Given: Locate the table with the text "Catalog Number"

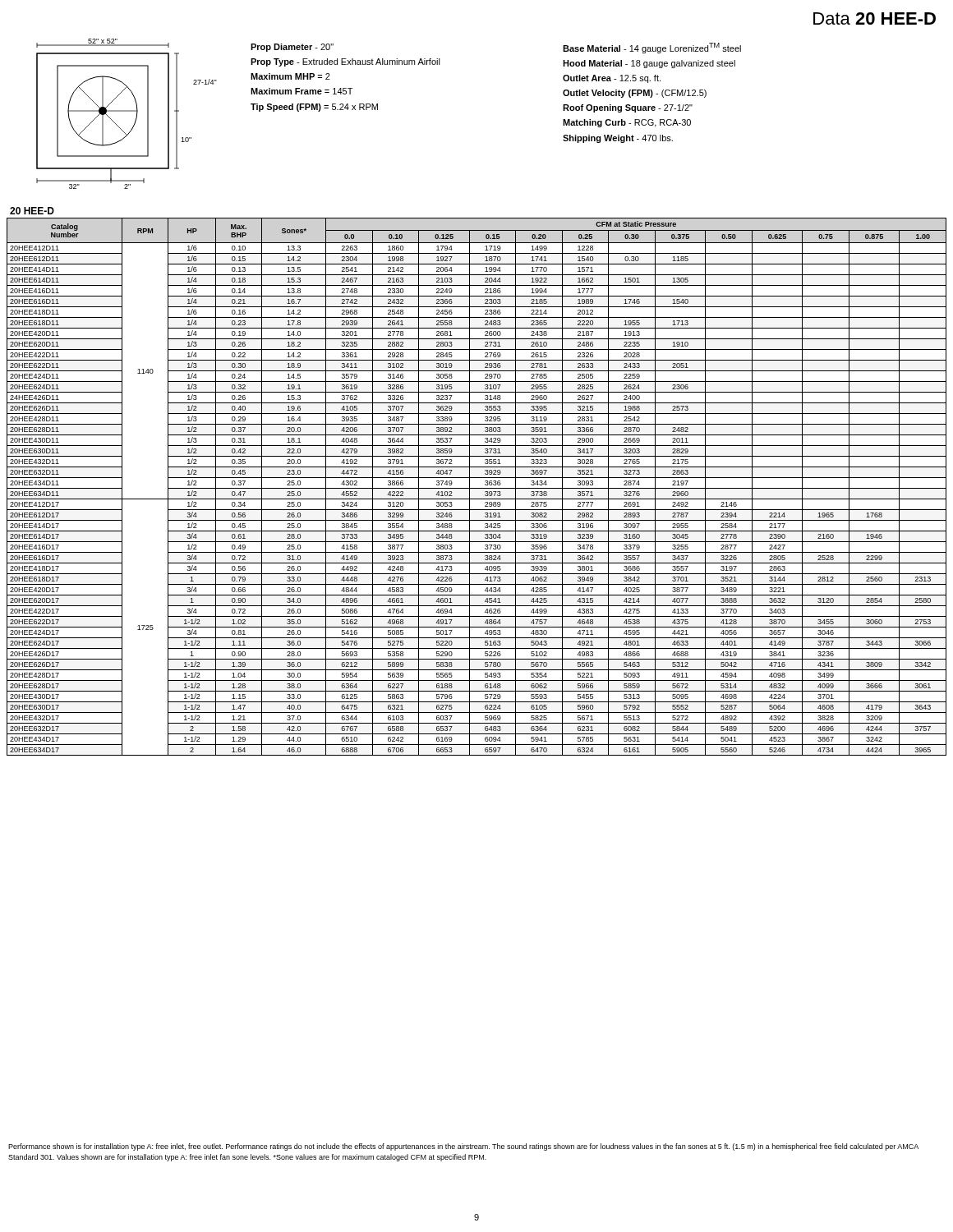Looking at the screenshot, I should coord(476,487).
